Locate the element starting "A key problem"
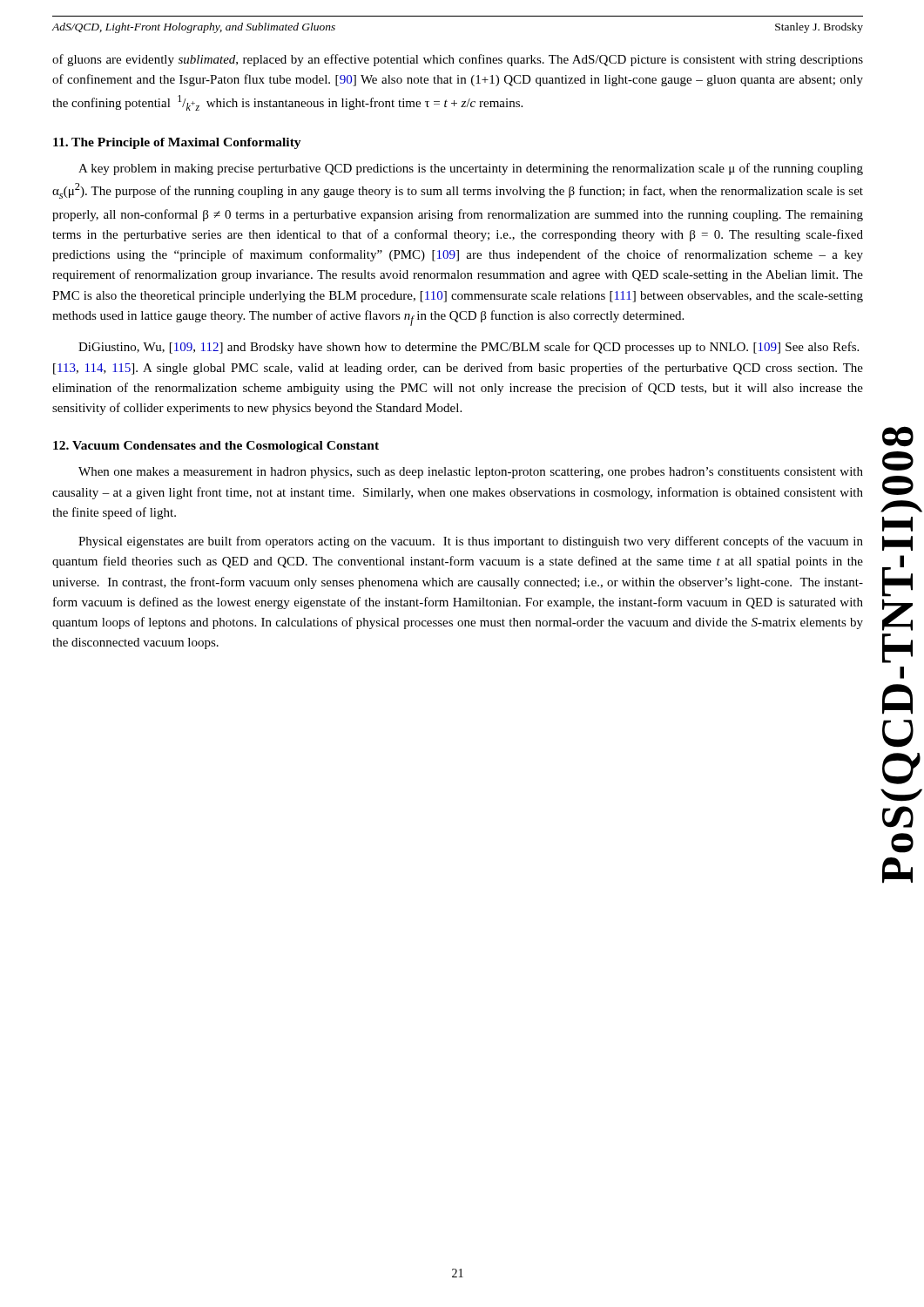 point(458,244)
